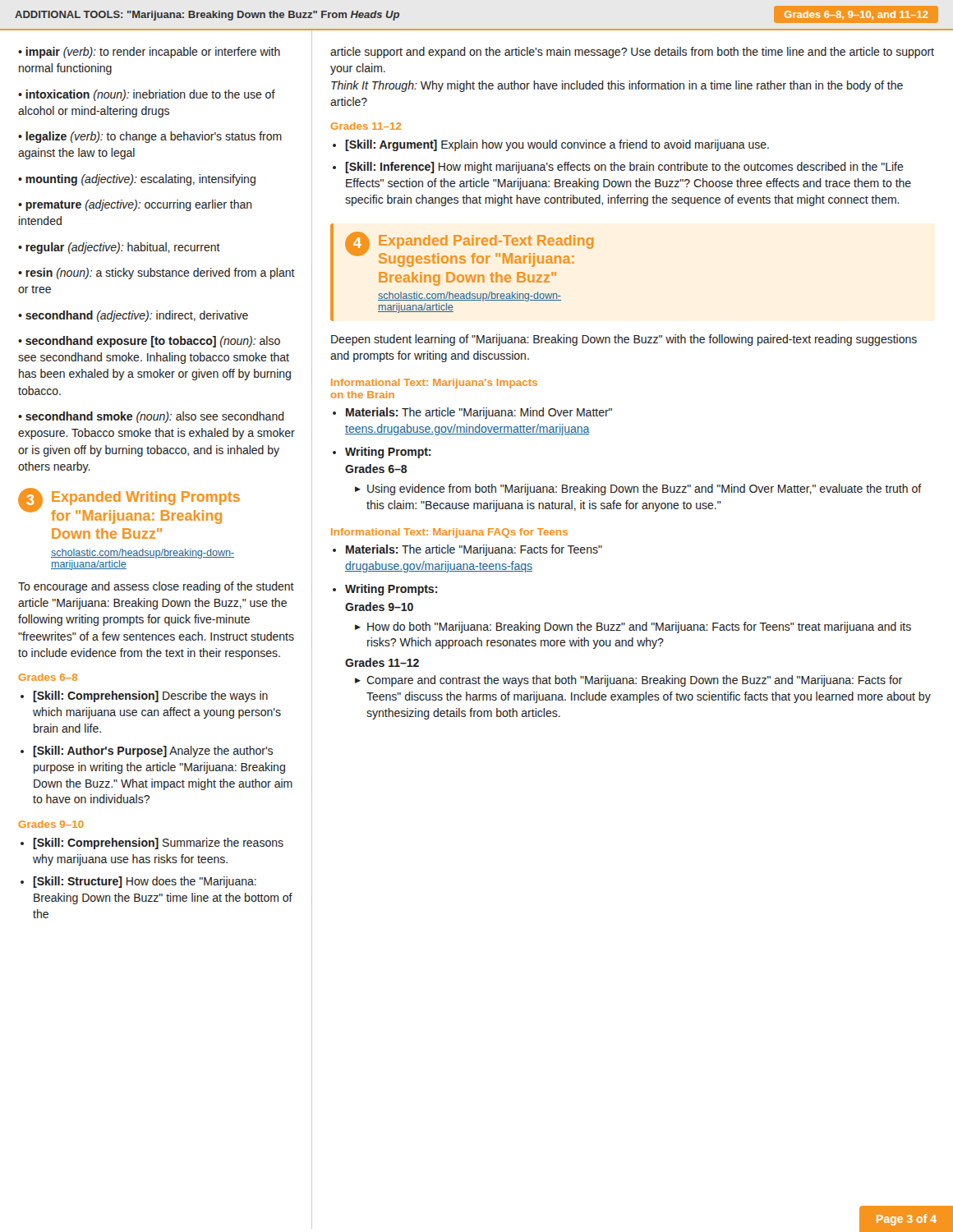Select the text starting "Grades 6–8"

(x=48, y=677)
